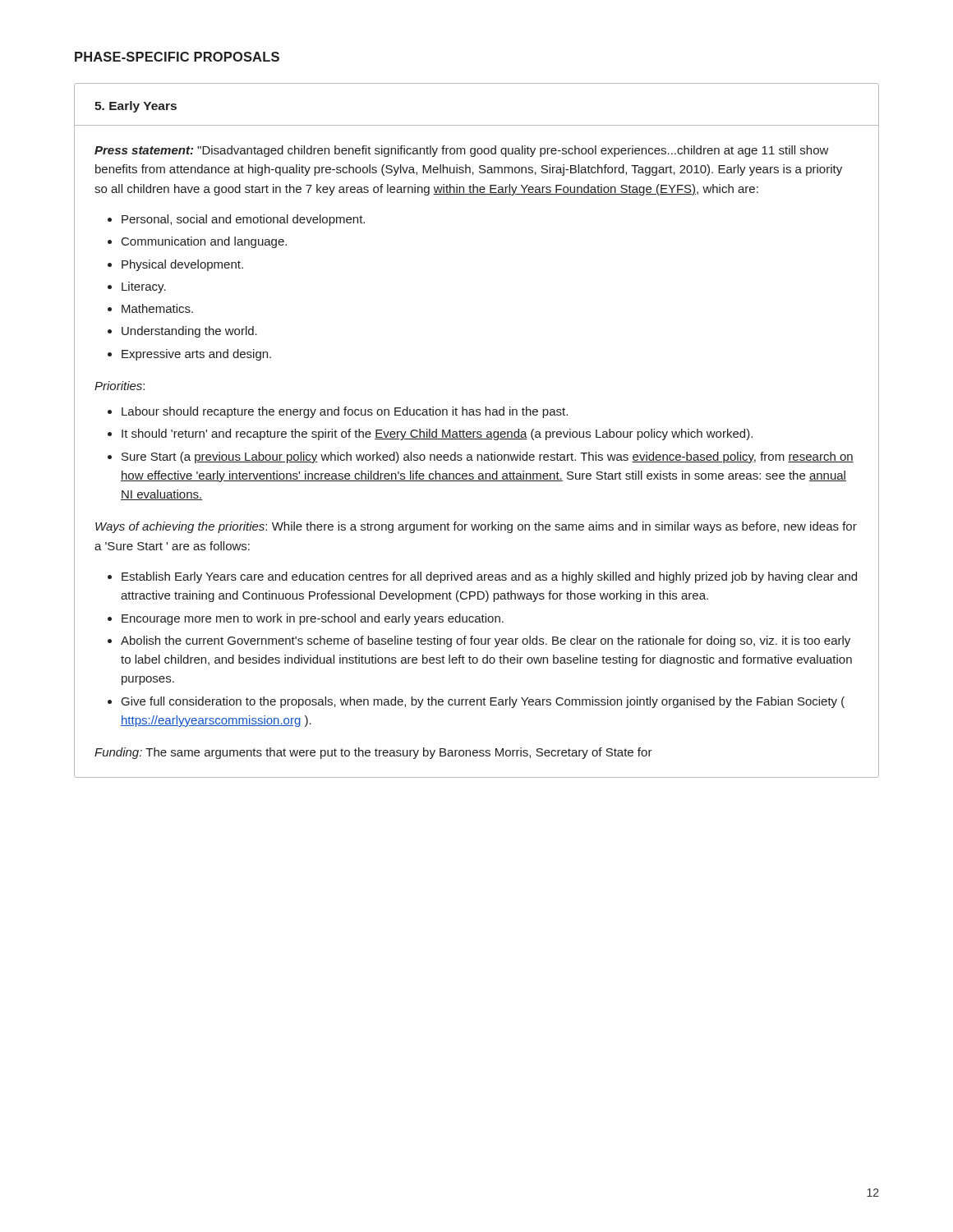The image size is (953, 1232).
Task: Locate the element starting "Establish Early Years"
Action: [489, 586]
